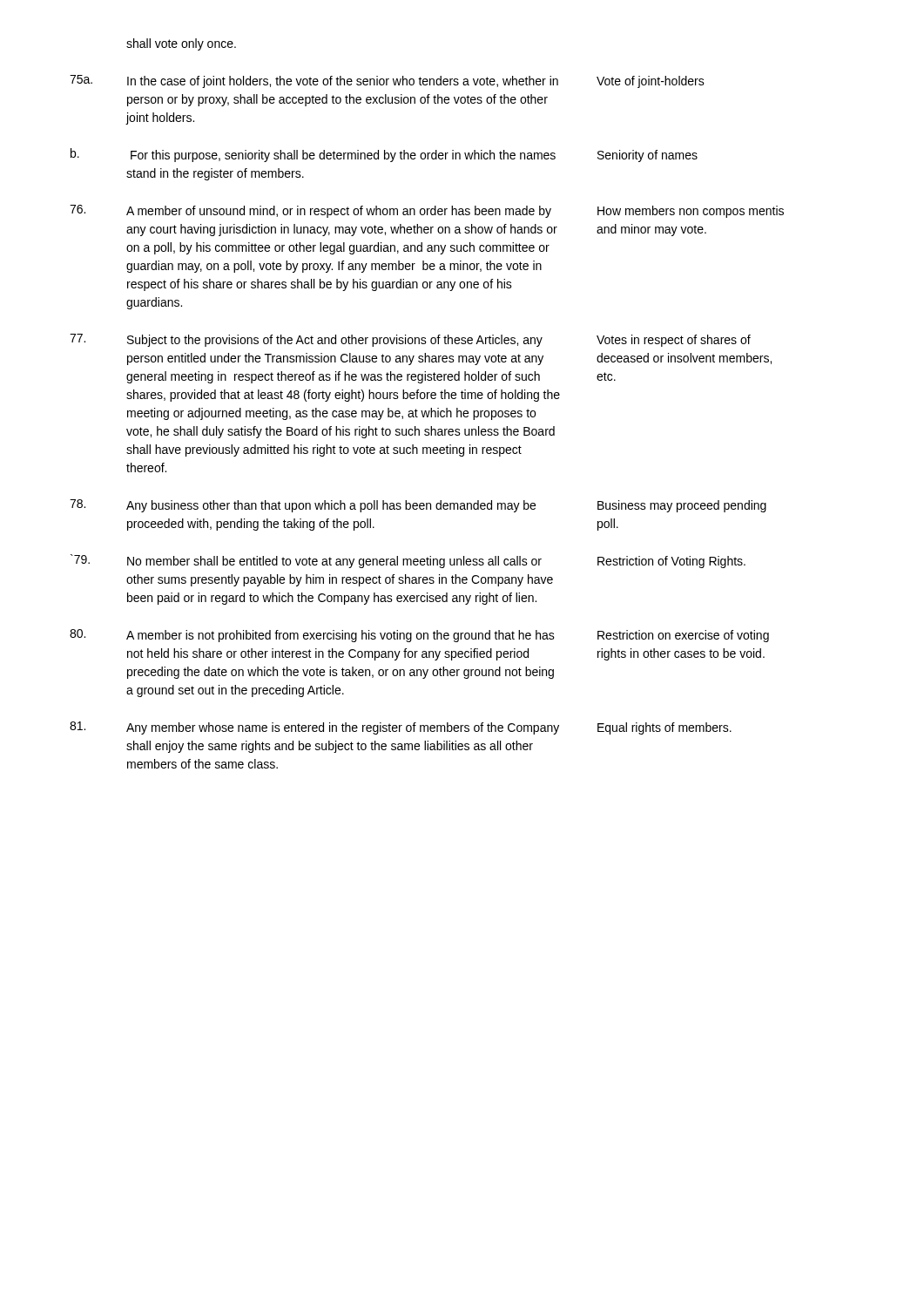Point to the block starting "In the case of joint"
The image size is (924, 1307).
342,99
